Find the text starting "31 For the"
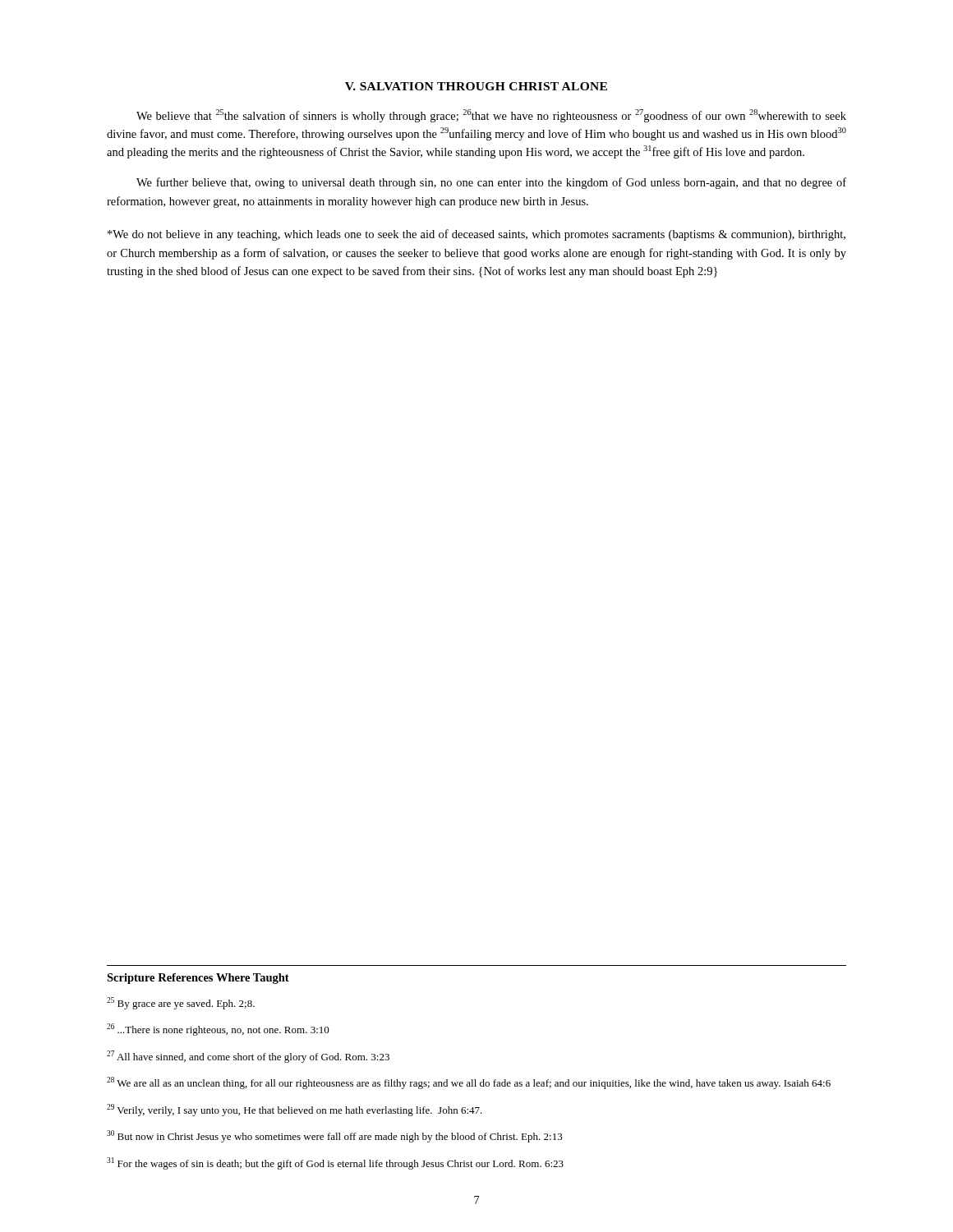The image size is (953, 1232). coord(476,1163)
